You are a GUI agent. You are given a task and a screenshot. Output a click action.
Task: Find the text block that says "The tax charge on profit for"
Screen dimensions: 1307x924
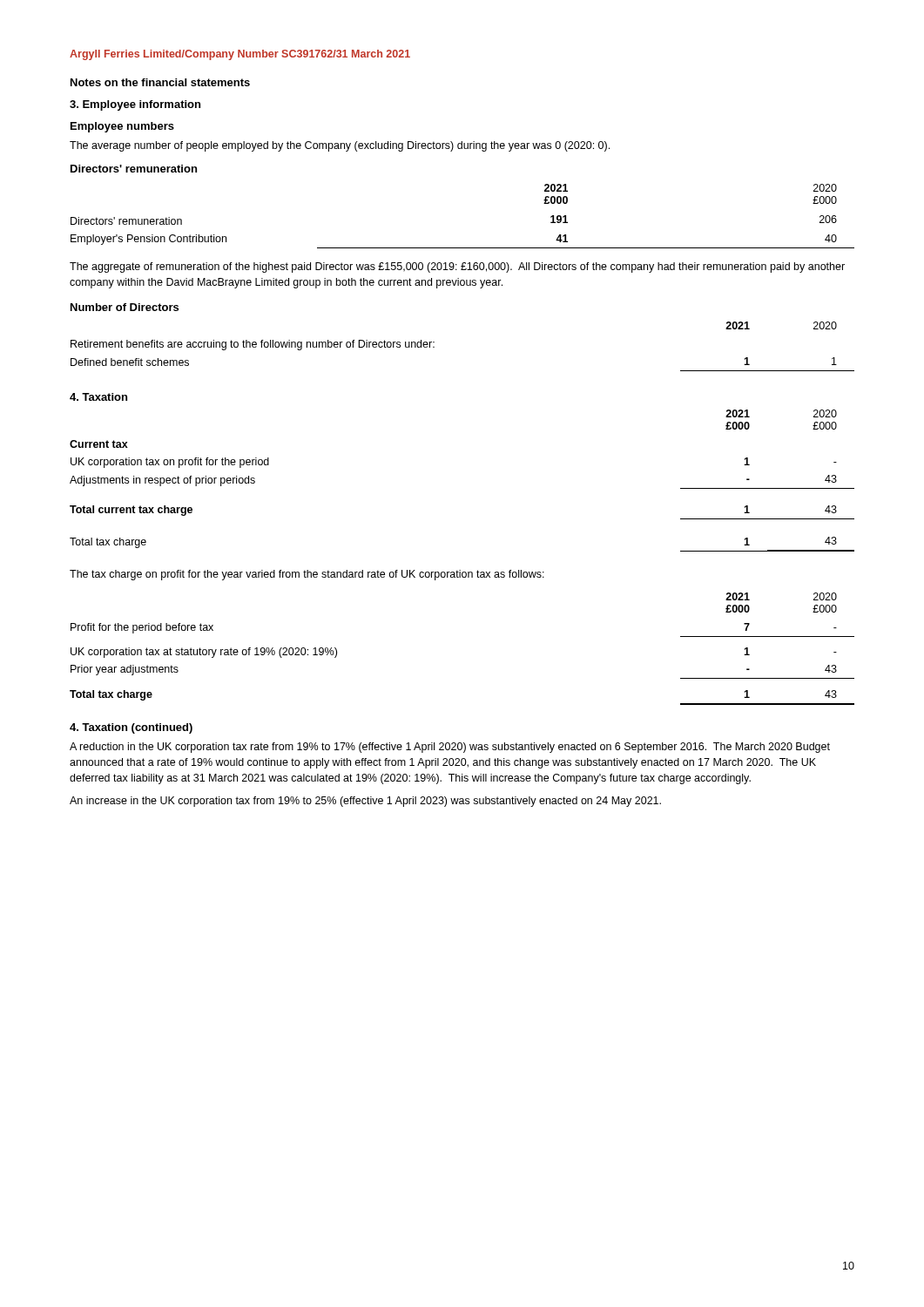(x=307, y=574)
